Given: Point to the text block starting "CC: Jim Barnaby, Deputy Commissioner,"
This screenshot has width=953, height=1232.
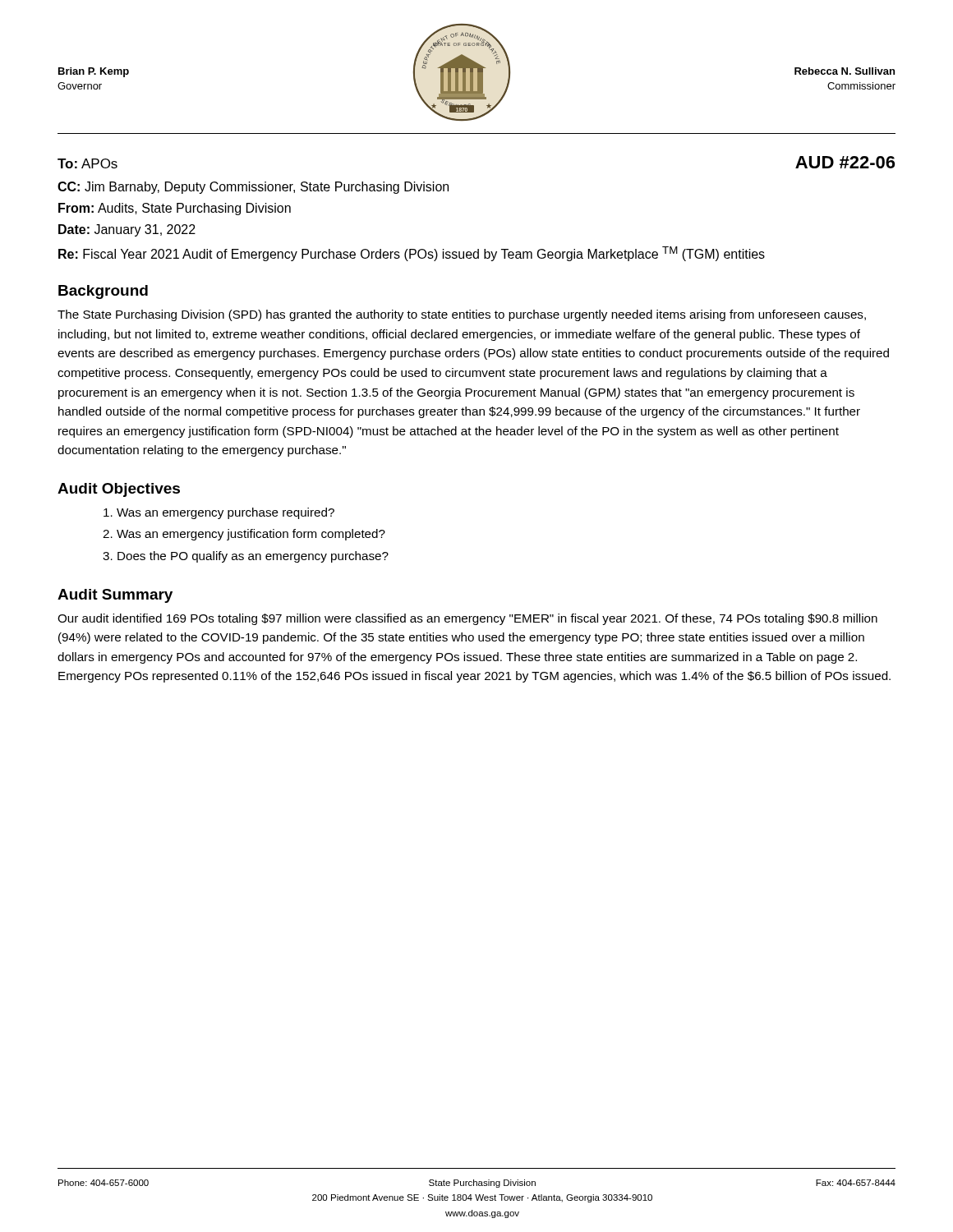Looking at the screenshot, I should [253, 187].
